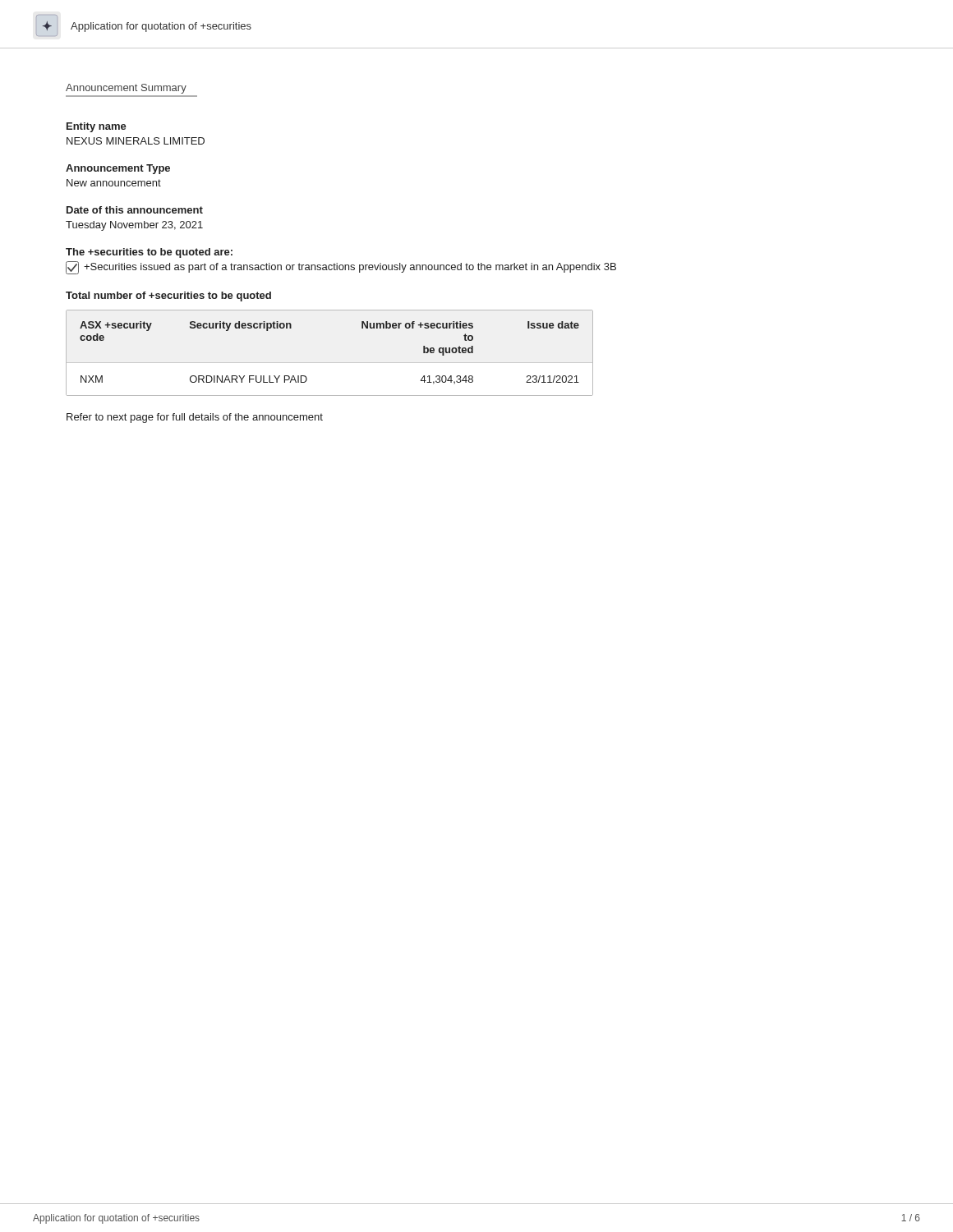Select the table that reads "Number of +securities to"

click(329, 353)
